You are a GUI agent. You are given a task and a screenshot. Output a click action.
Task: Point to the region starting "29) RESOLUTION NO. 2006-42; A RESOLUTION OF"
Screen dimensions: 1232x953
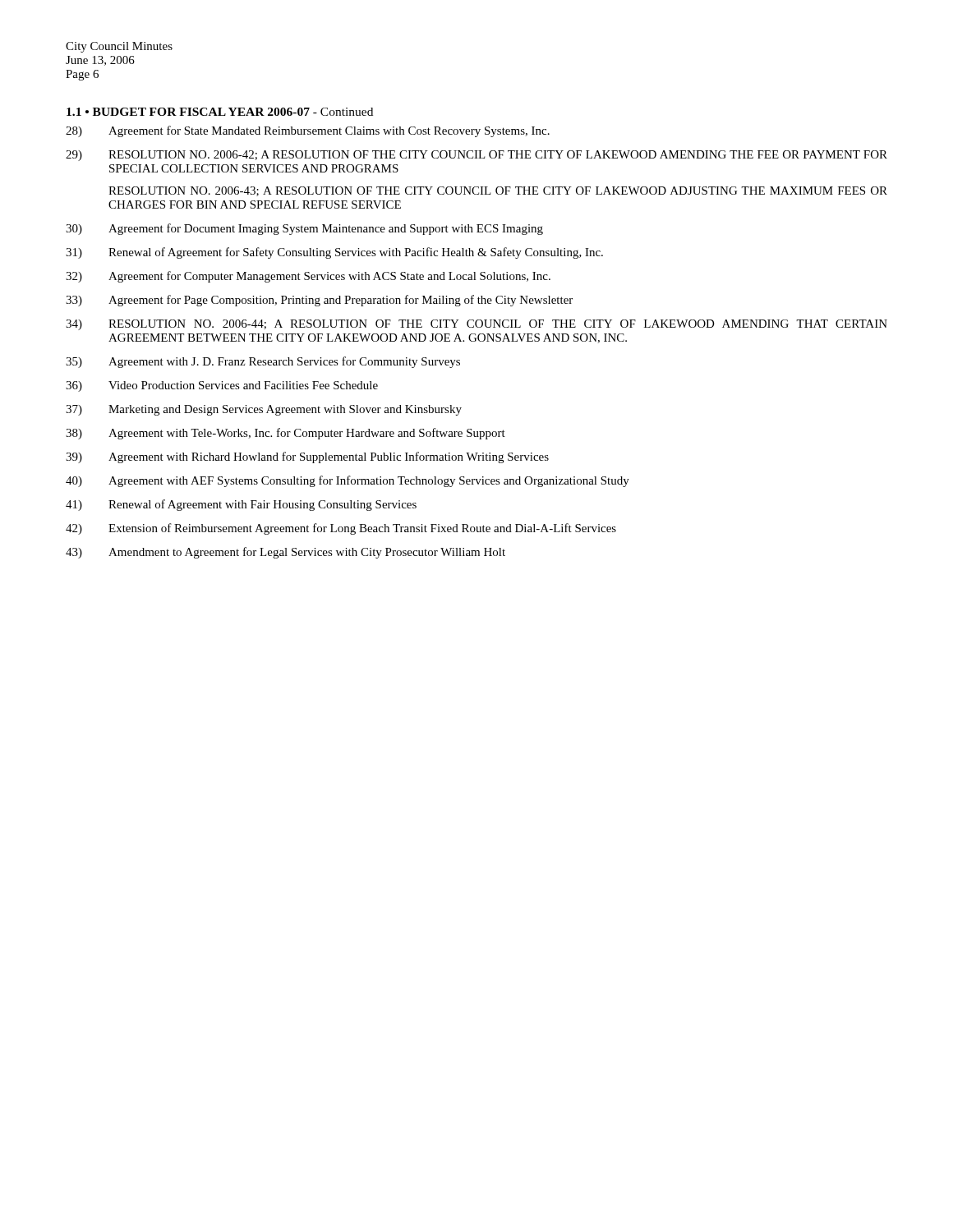(x=476, y=180)
